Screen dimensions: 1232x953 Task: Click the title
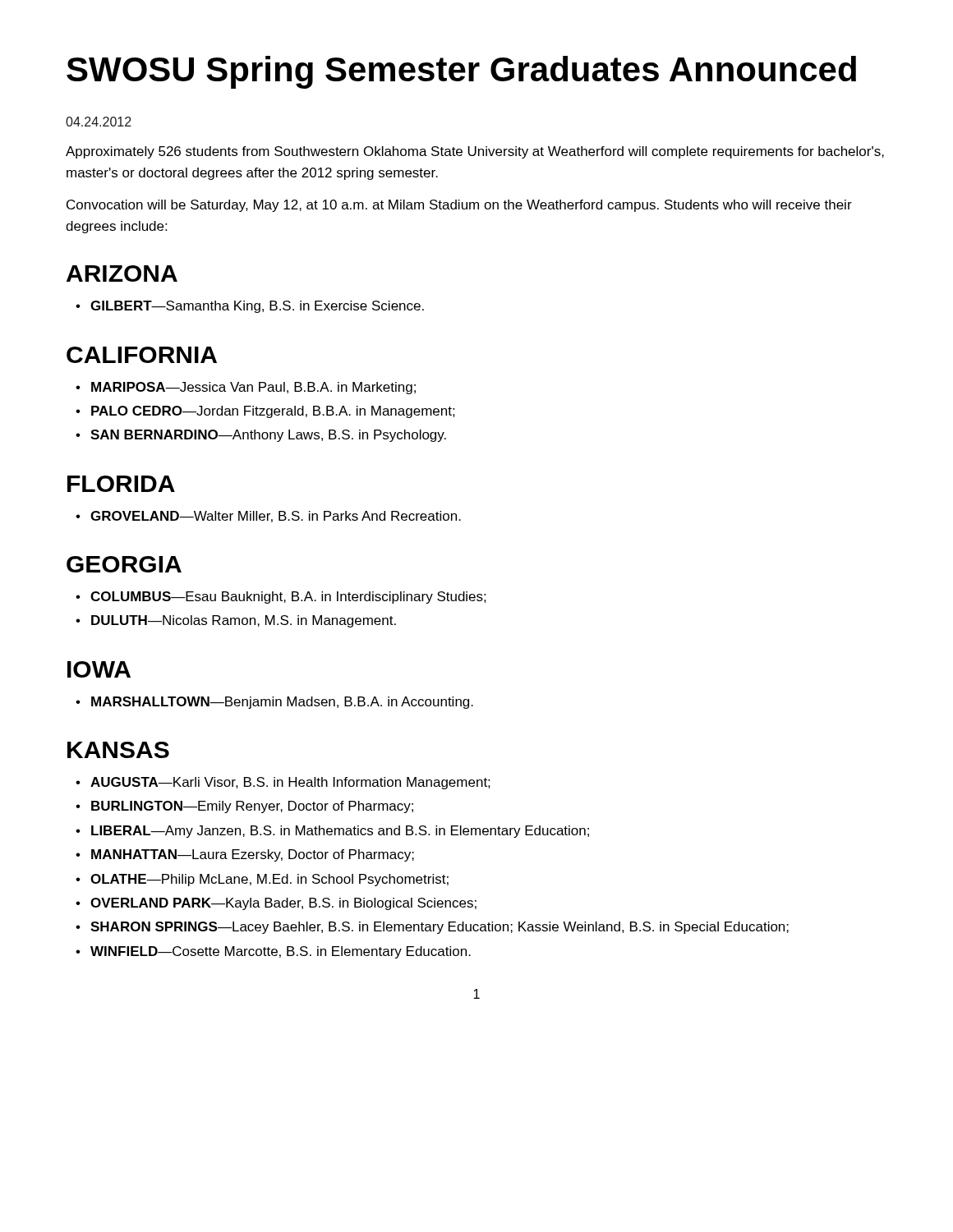click(x=476, y=70)
